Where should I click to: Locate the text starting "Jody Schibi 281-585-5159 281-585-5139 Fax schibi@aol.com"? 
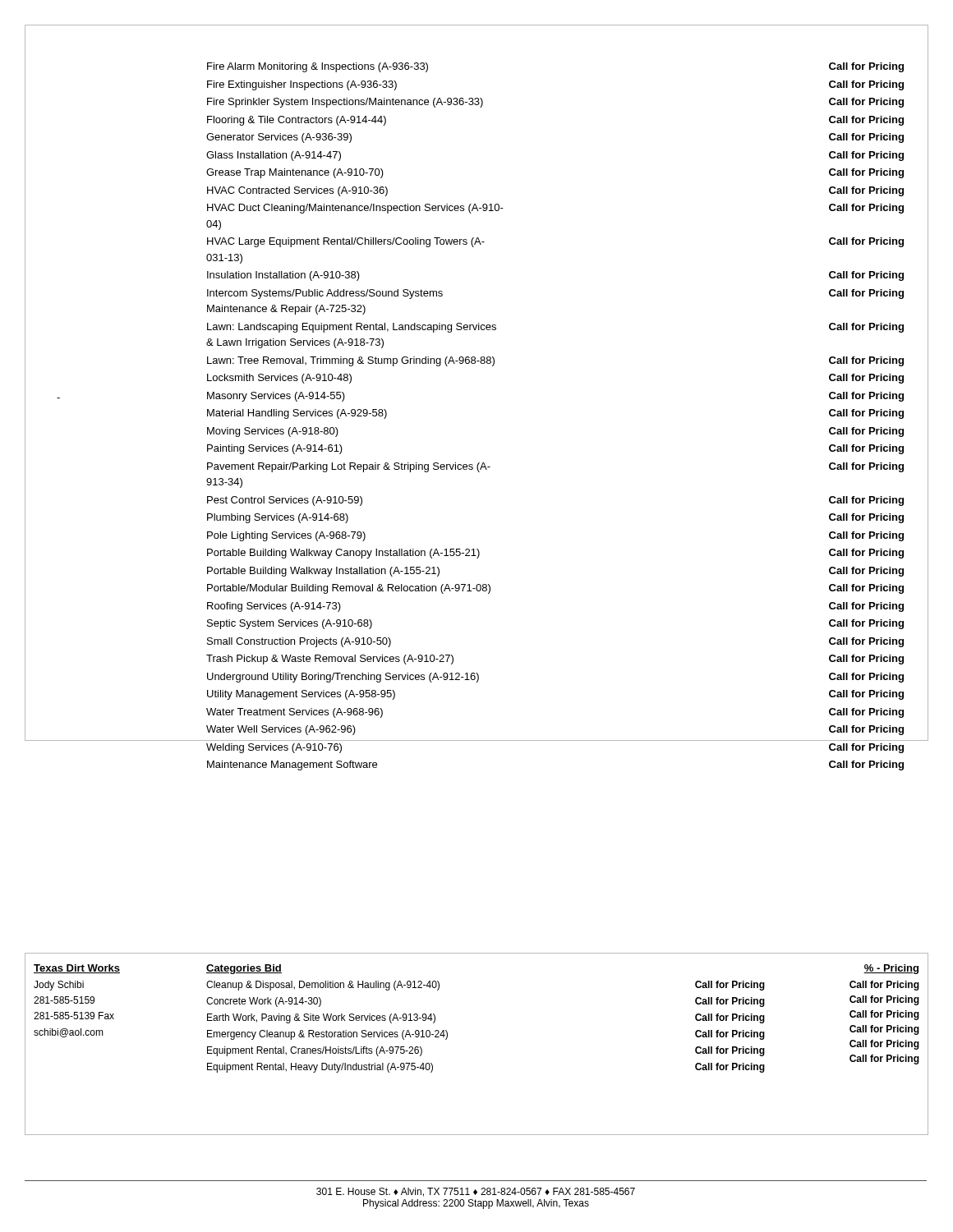click(x=74, y=1008)
